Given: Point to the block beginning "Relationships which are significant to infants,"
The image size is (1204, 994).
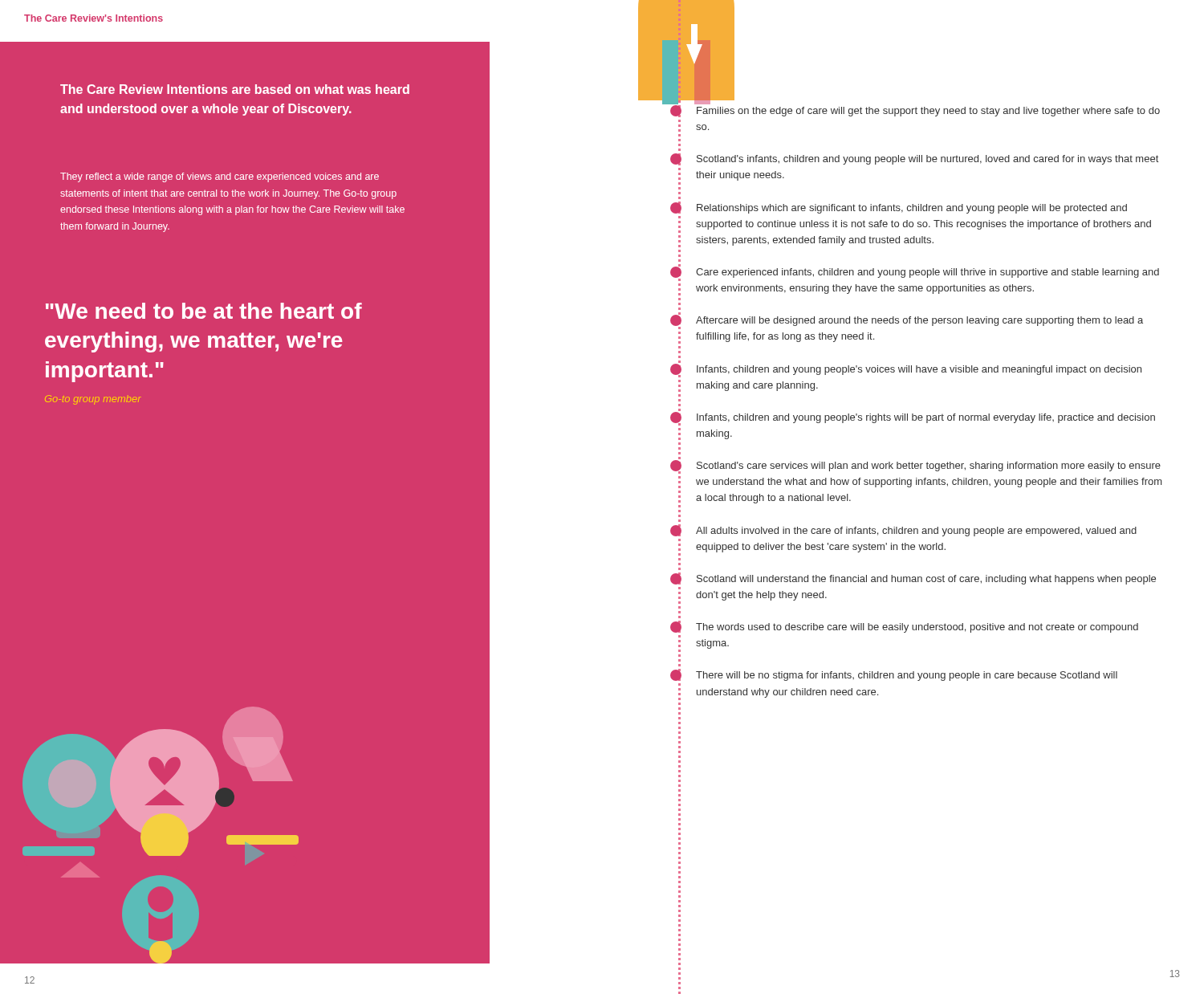Looking at the screenshot, I should (931, 224).
